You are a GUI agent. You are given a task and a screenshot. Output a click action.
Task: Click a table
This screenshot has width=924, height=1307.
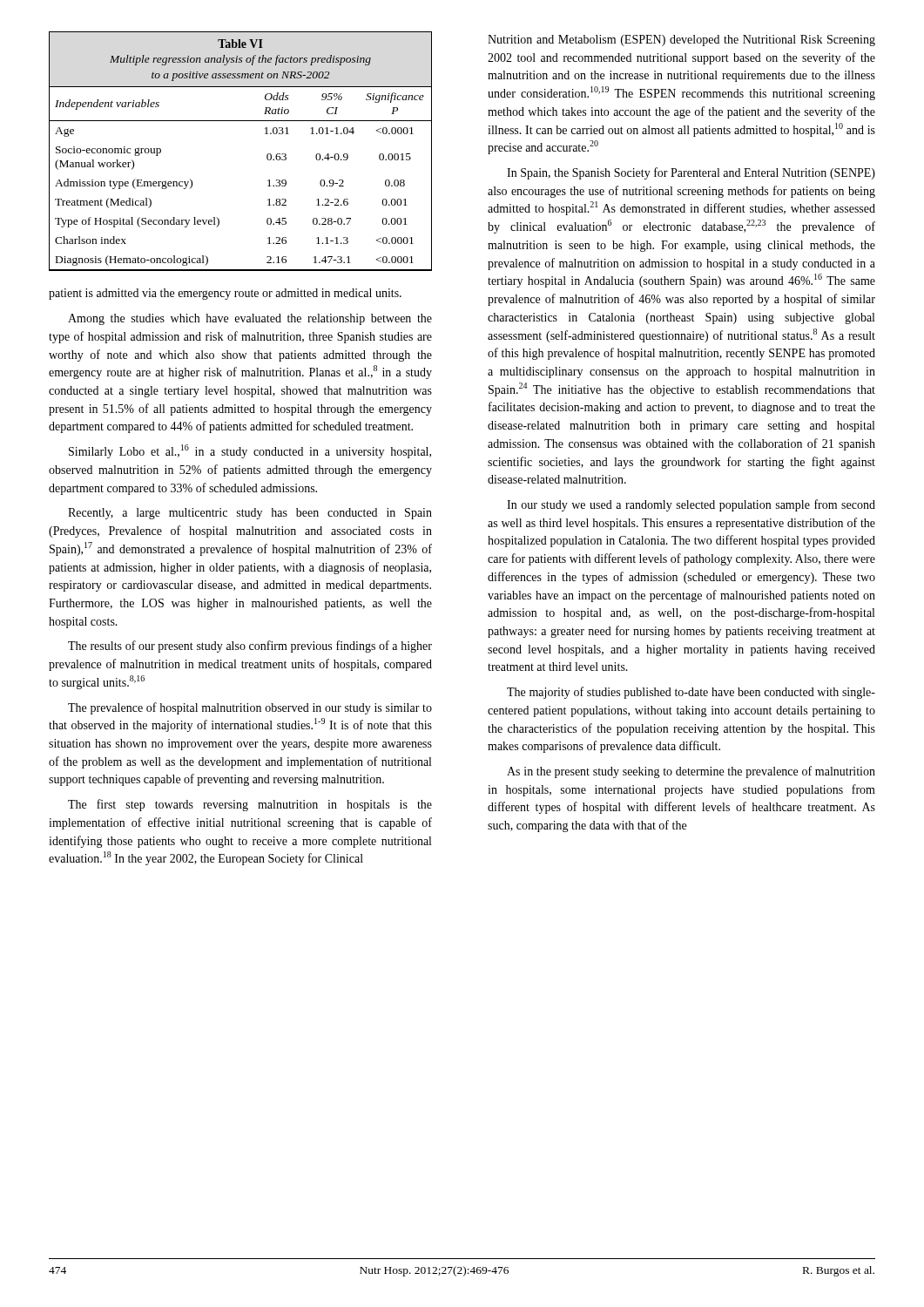pyautogui.click(x=240, y=151)
